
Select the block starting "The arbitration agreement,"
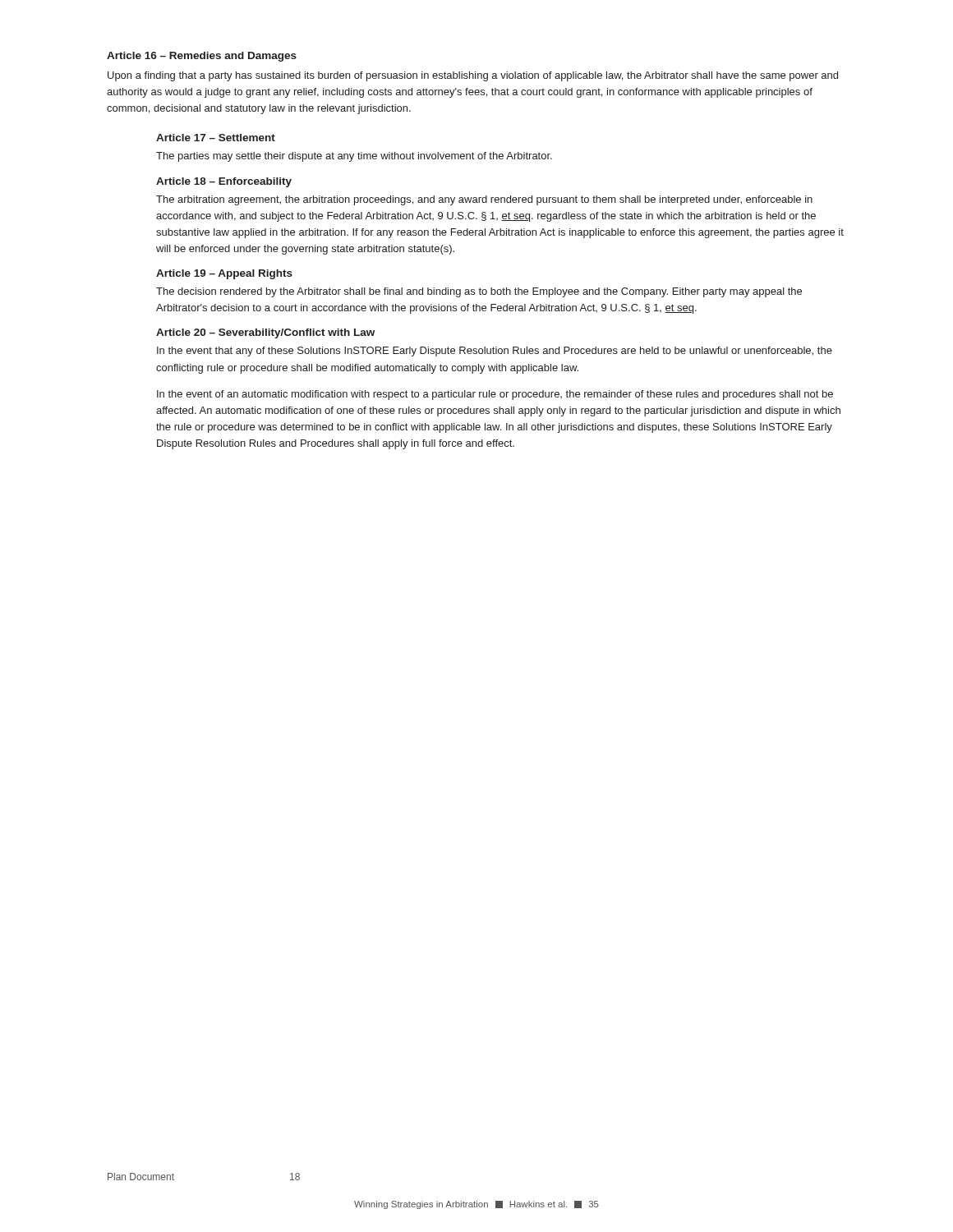[x=500, y=224]
